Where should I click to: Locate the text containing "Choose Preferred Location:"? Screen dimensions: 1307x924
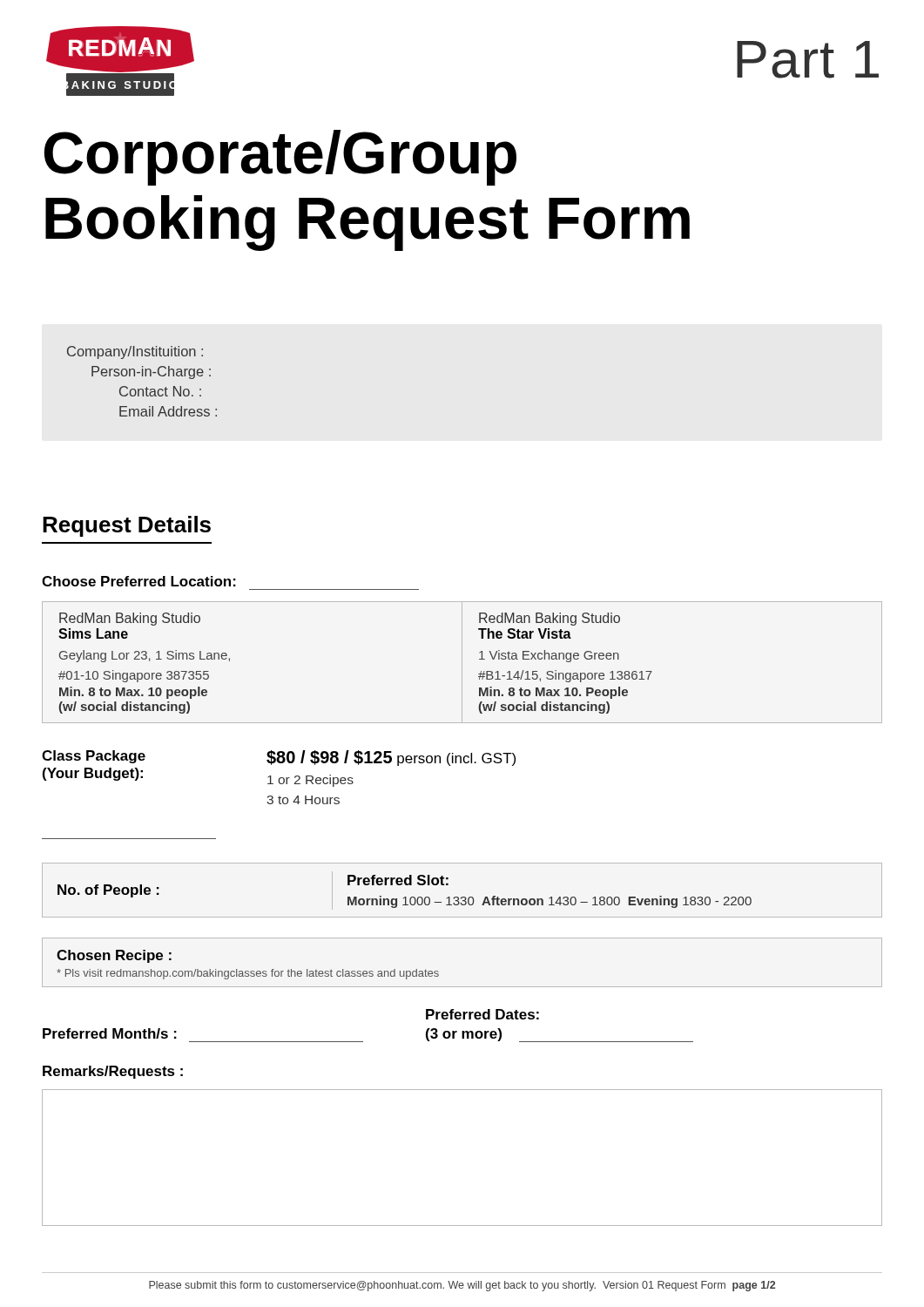230,582
